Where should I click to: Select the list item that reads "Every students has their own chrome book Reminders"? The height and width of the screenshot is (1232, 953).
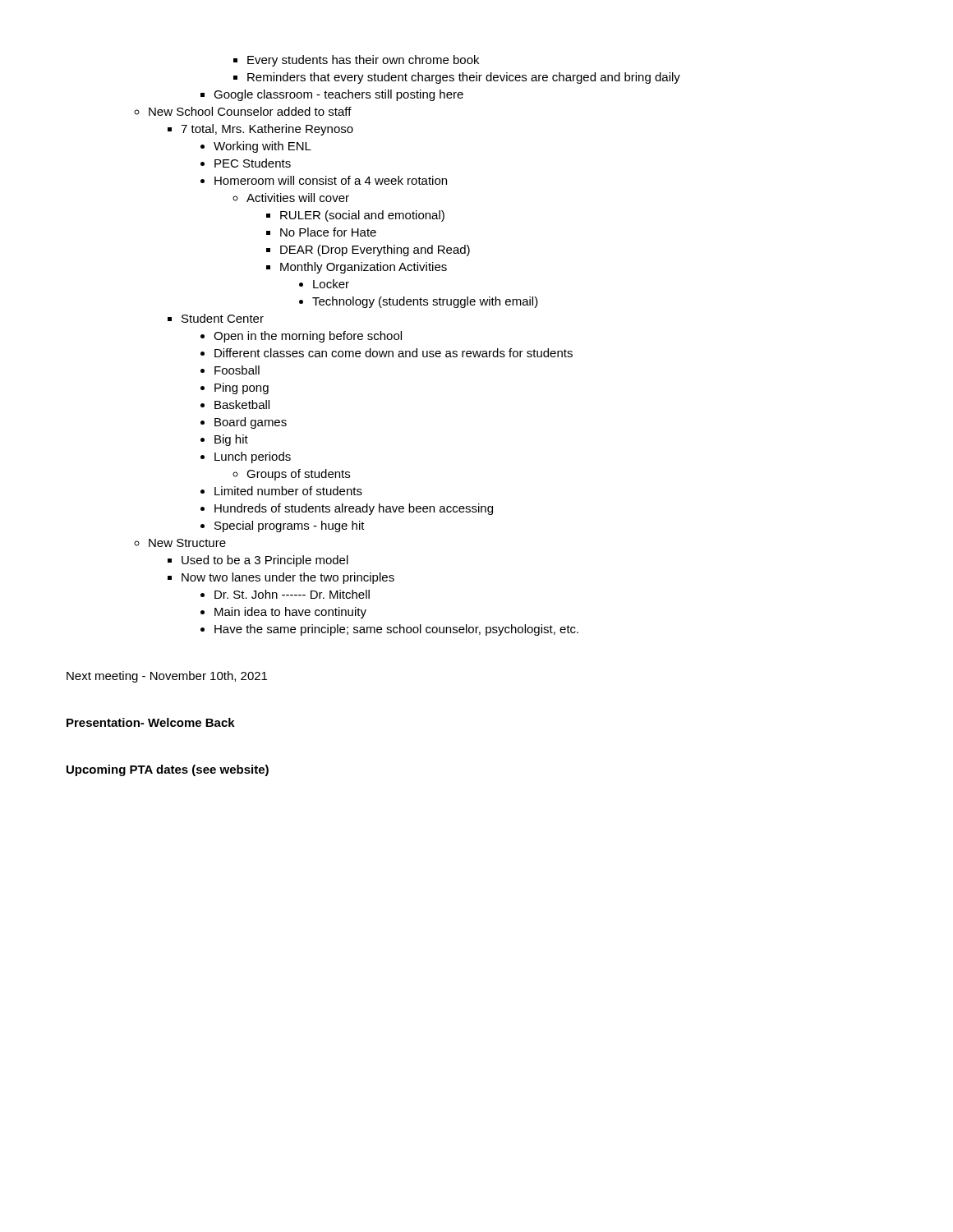pos(567,68)
